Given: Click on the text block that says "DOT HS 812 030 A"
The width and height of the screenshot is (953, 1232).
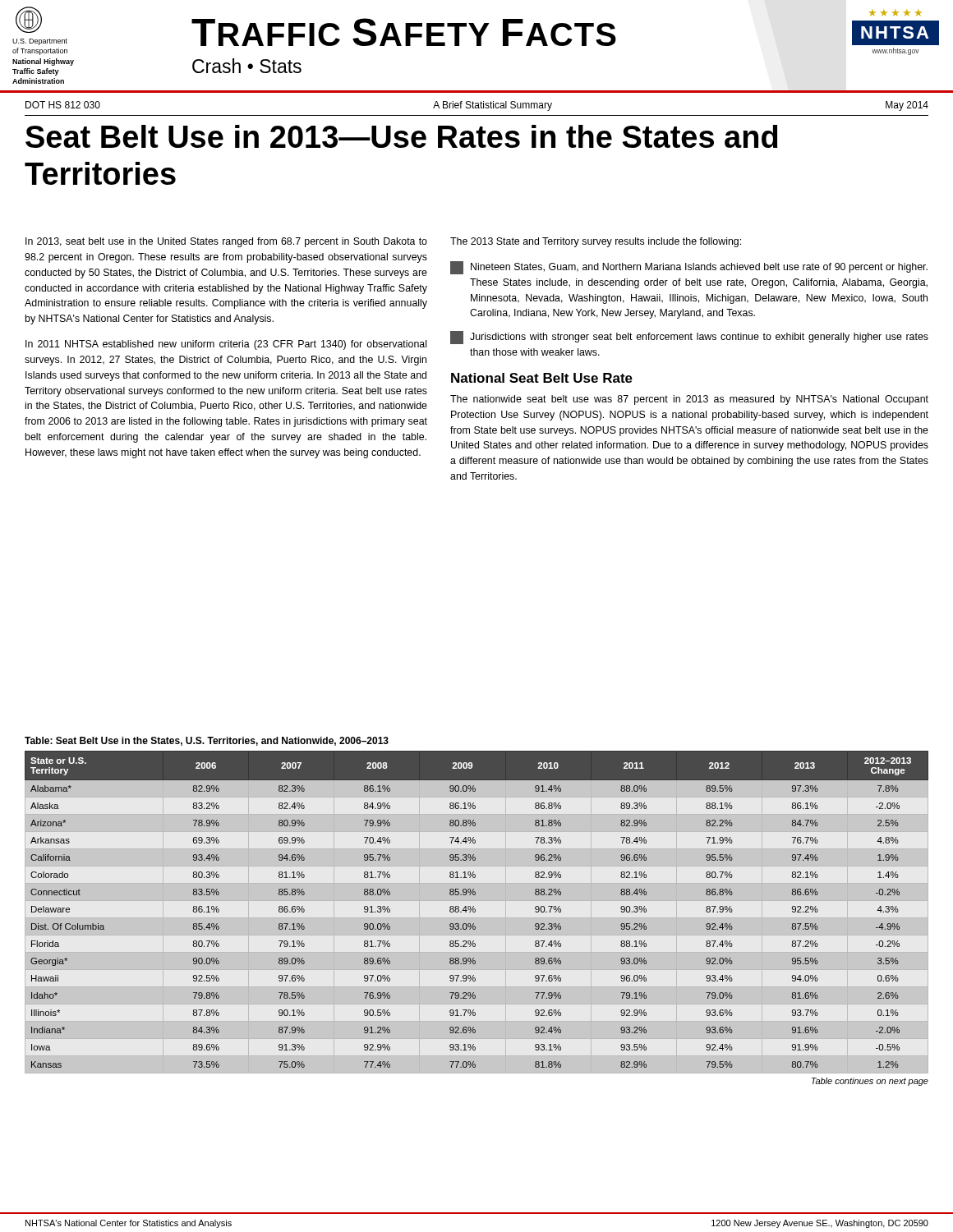Looking at the screenshot, I should click(476, 105).
